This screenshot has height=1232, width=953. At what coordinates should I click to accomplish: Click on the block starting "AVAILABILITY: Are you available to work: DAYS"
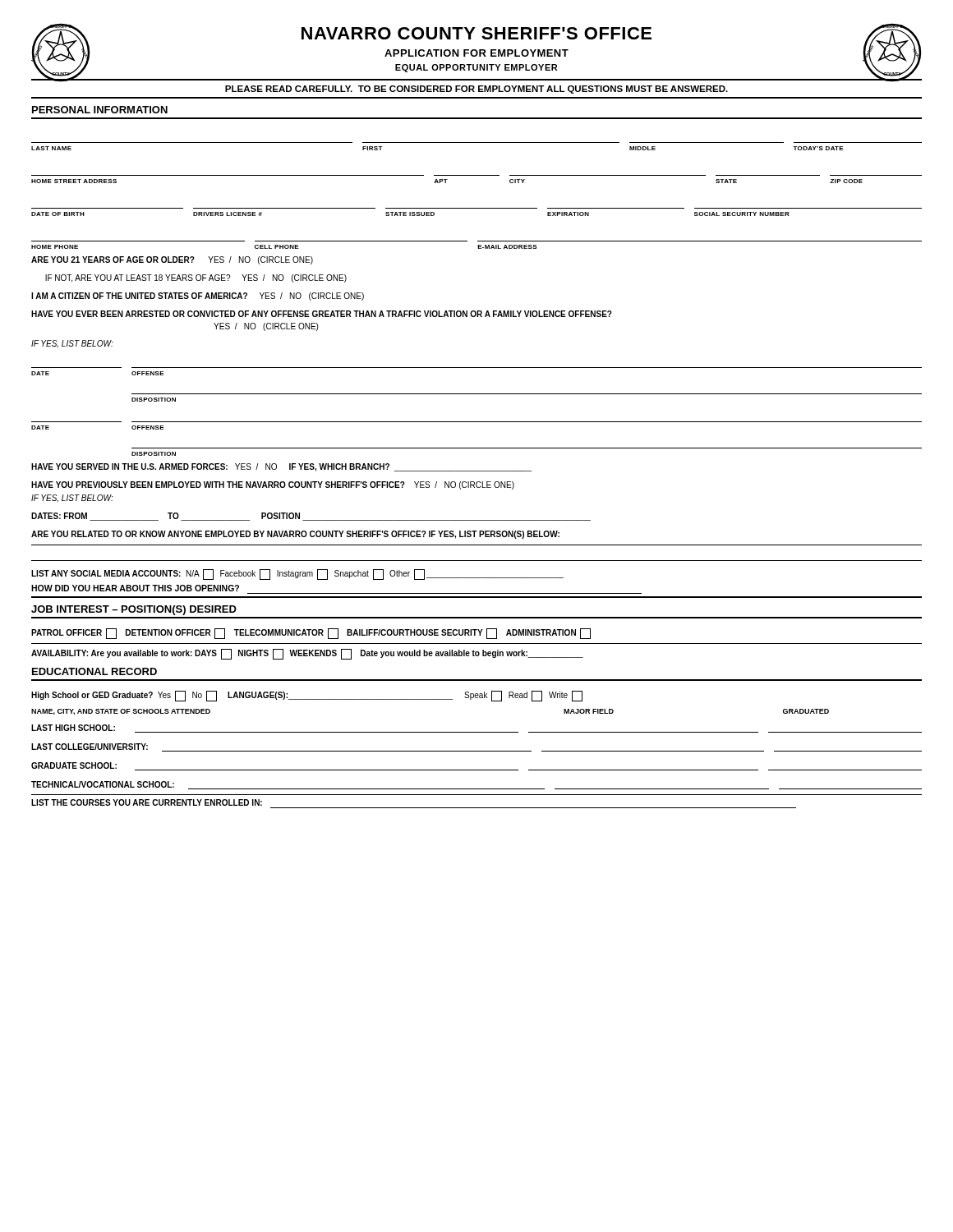click(307, 654)
